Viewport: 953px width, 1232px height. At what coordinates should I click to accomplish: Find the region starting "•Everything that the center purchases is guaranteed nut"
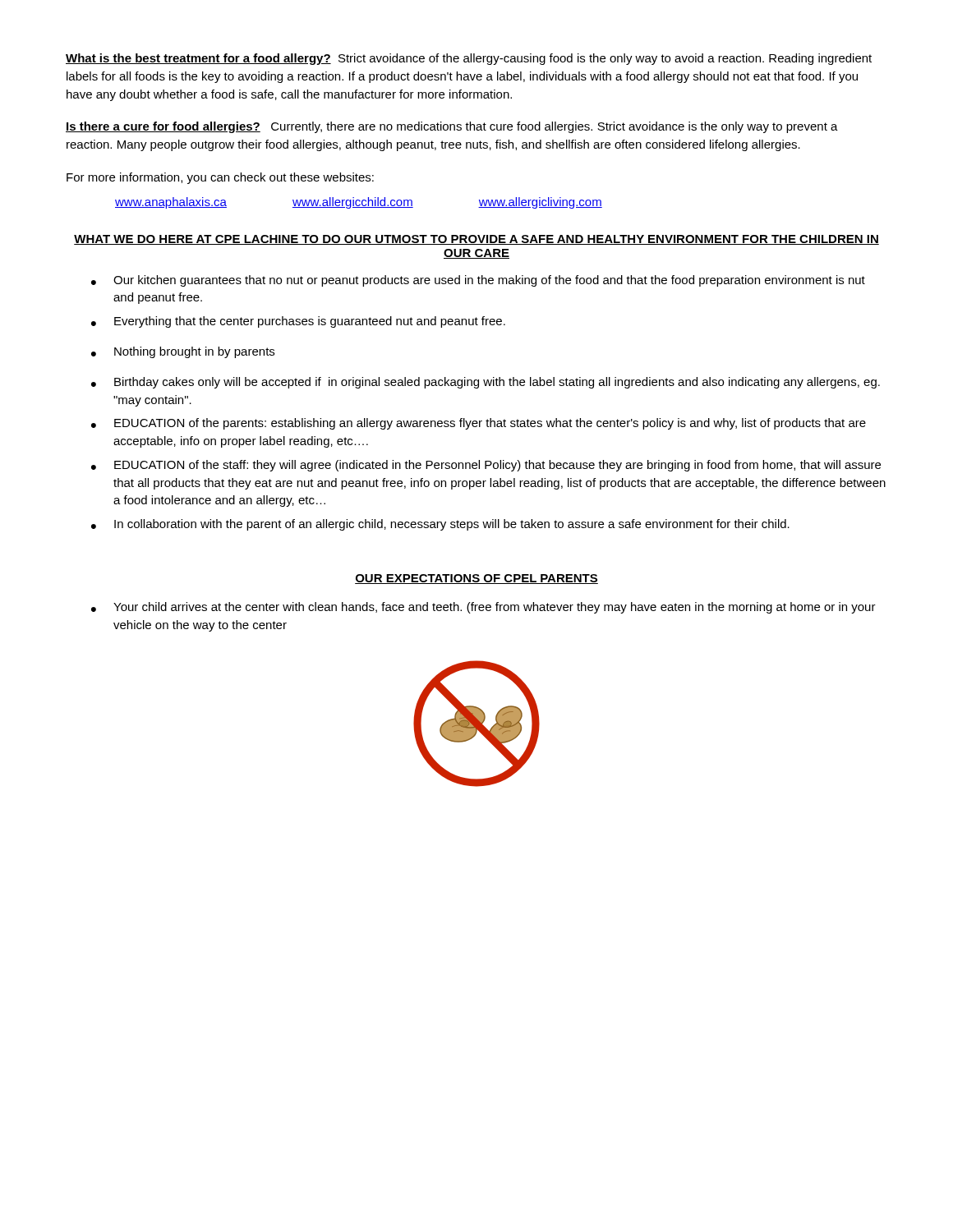(x=489, y=324)
